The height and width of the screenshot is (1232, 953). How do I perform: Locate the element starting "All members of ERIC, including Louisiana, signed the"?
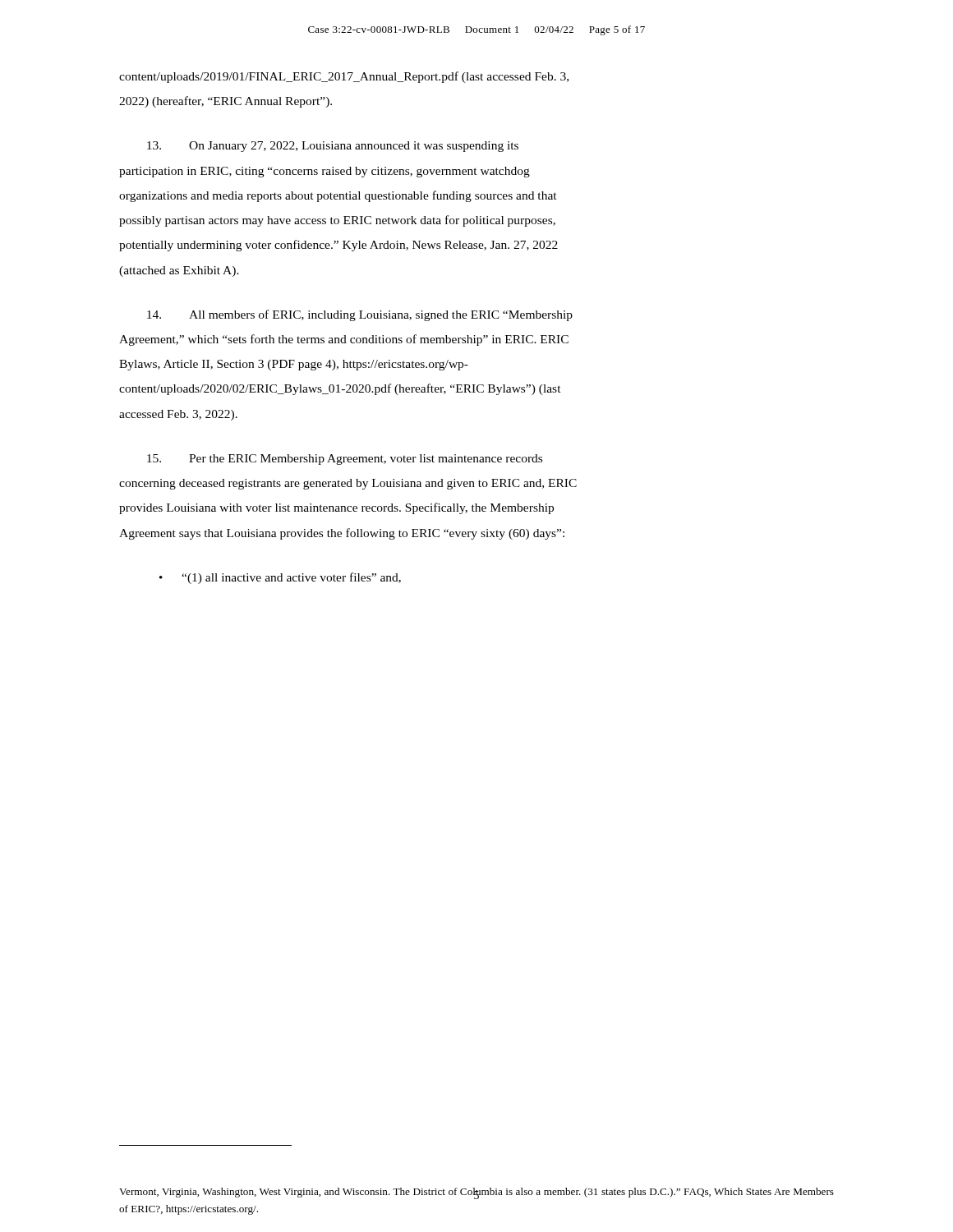point(346,314)
